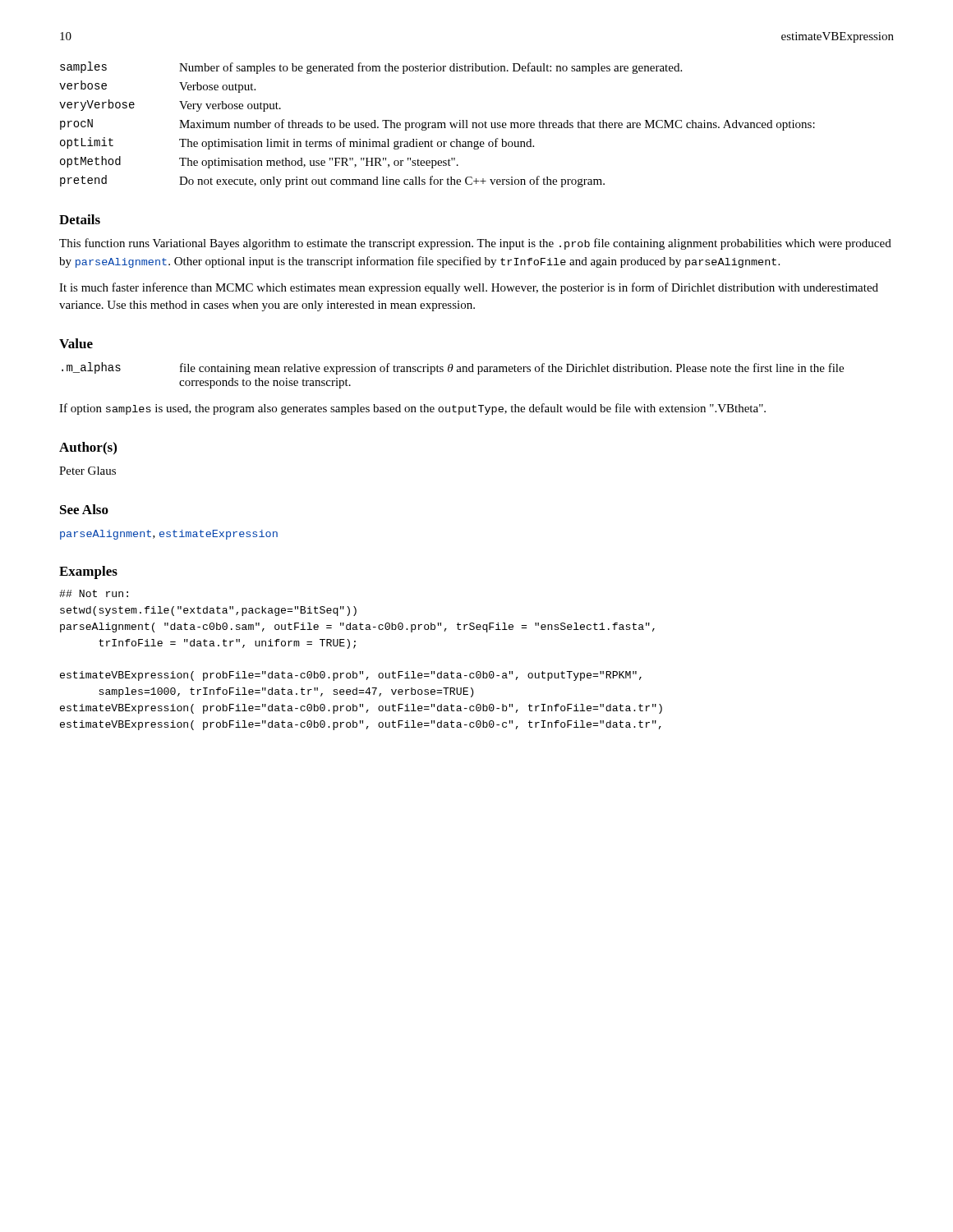This screenshot has width=953, height=1232.
Task: Click on the section header containing "See Also"
Action: 84,509
